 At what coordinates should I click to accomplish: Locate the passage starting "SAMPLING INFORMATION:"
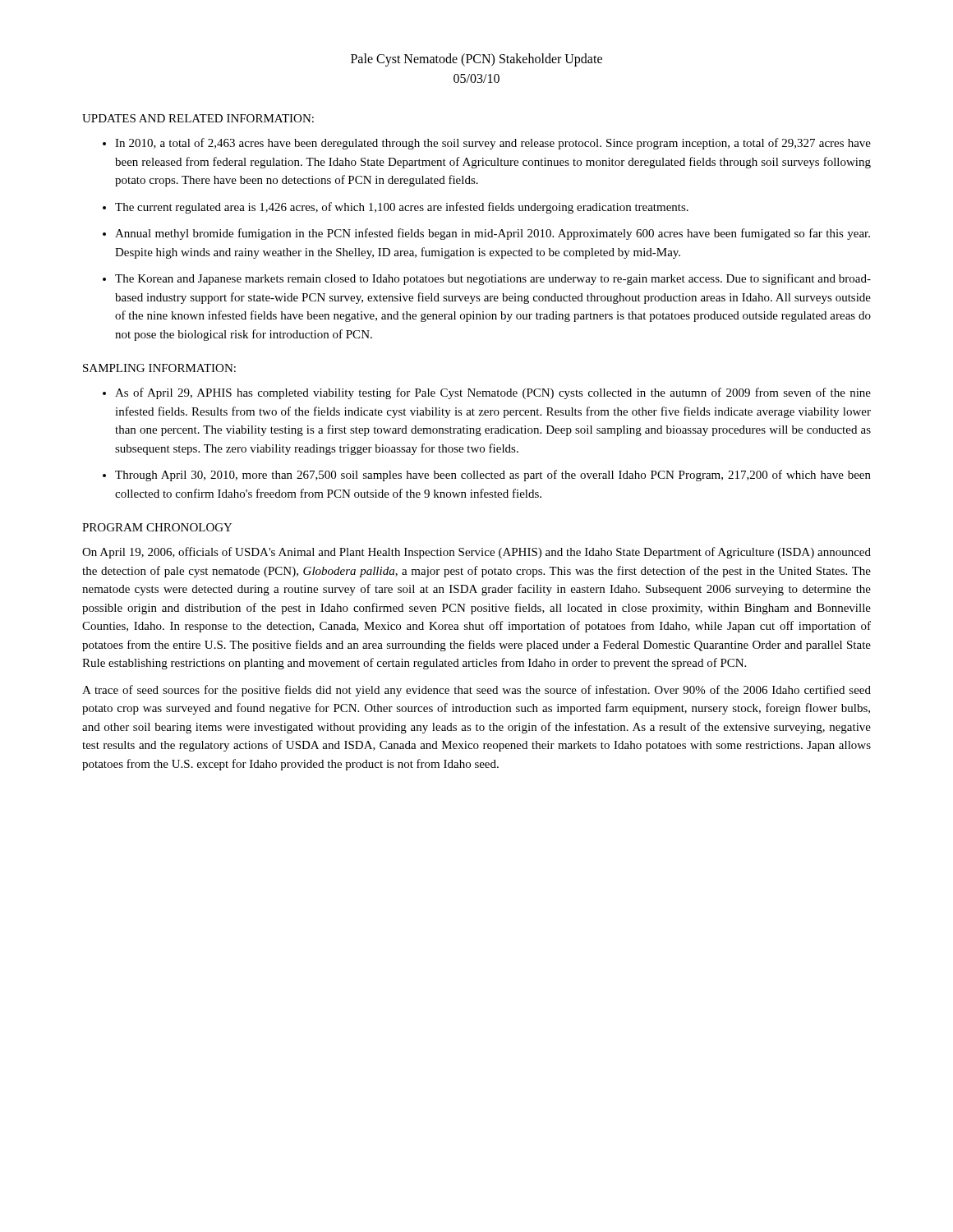159,368
